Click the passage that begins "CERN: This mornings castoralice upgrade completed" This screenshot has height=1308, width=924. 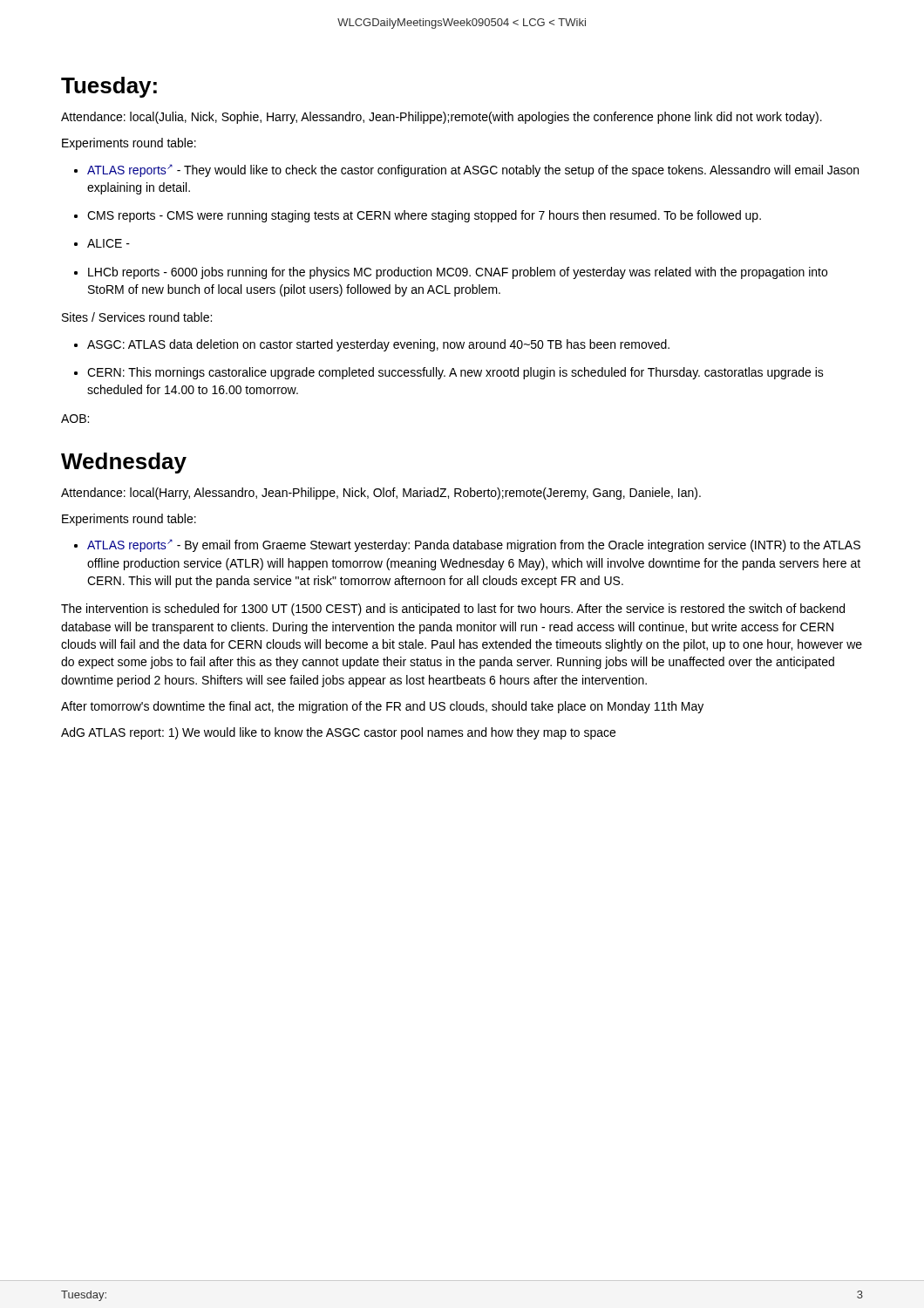pyautogui.click(x=475, y=381)
